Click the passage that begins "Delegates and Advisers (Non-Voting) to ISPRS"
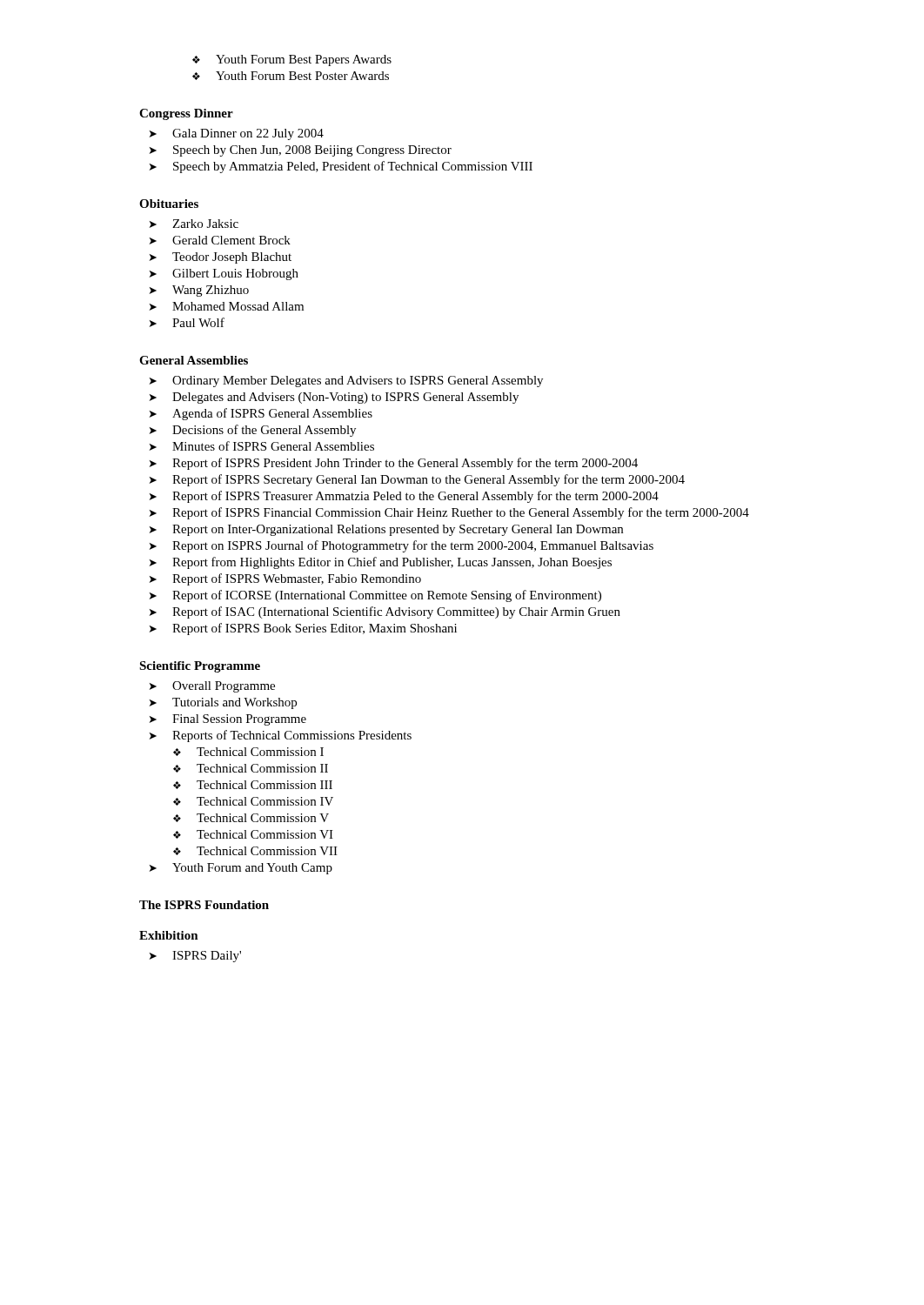924x1305 pixels. (484, 397)
